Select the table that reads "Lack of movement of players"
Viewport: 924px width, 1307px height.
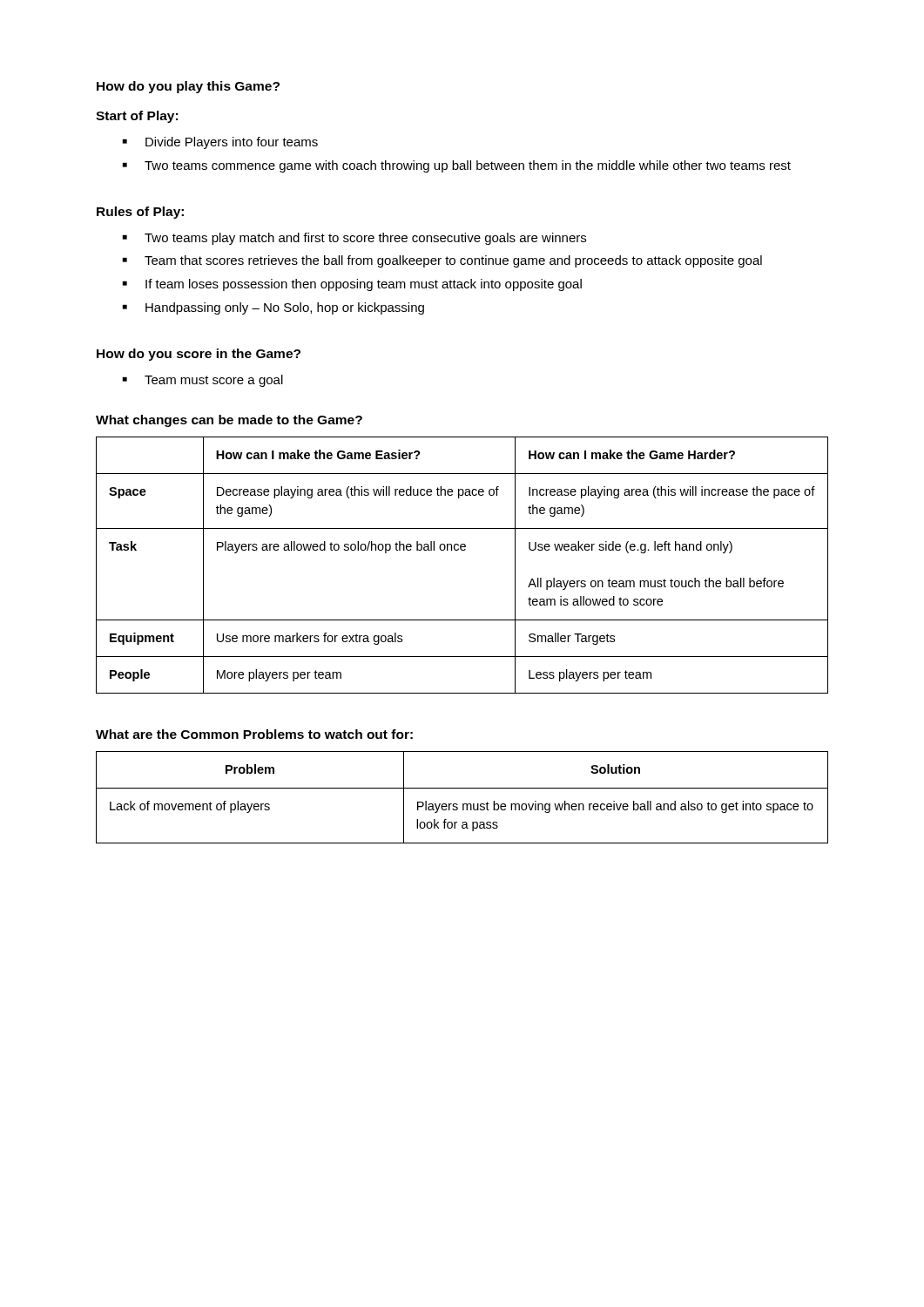pos(462,798)
